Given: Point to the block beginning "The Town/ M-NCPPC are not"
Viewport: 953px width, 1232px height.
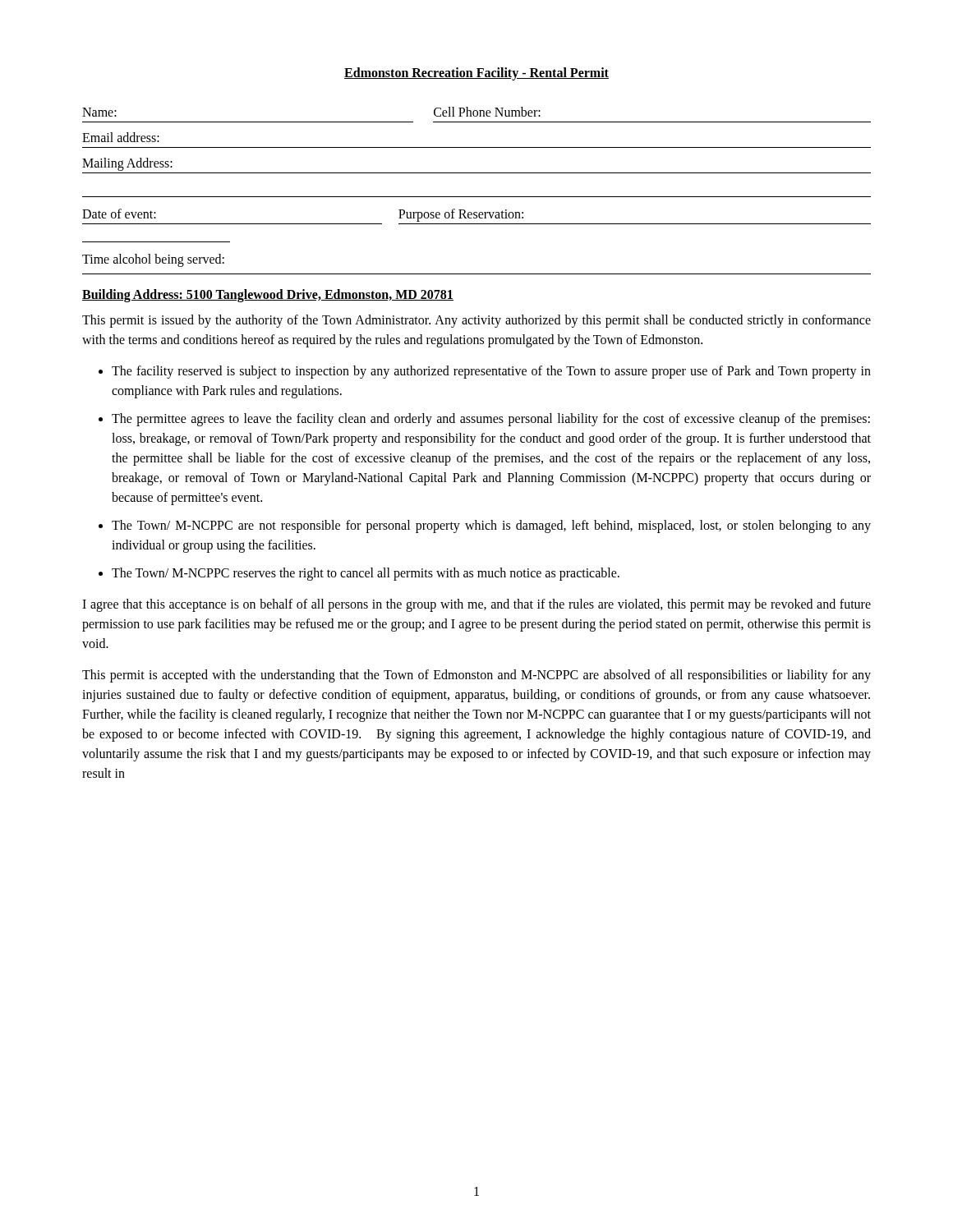Looking at the screenshot, I should coord(491,535).
